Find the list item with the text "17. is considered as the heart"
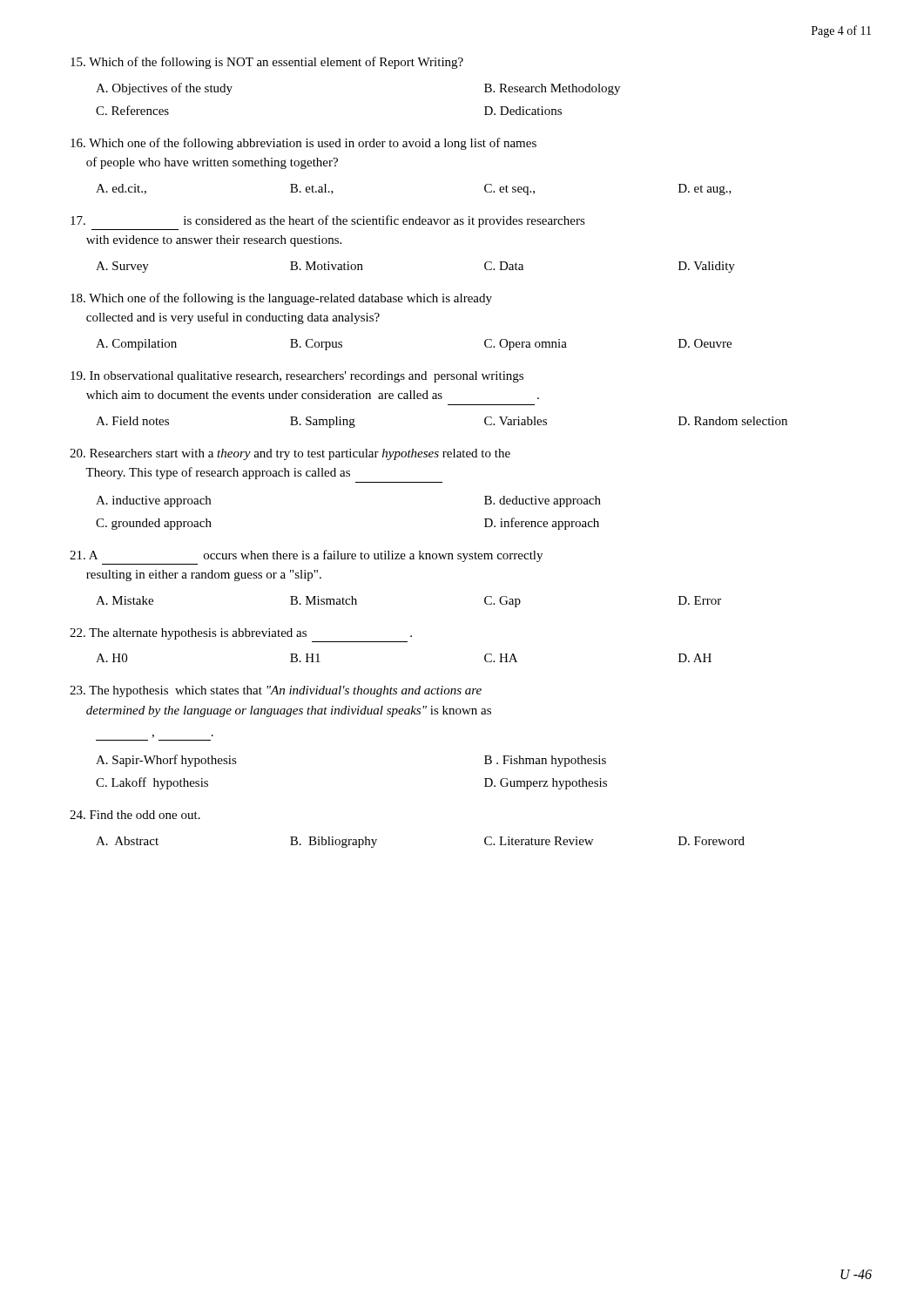 pos(328,221)
